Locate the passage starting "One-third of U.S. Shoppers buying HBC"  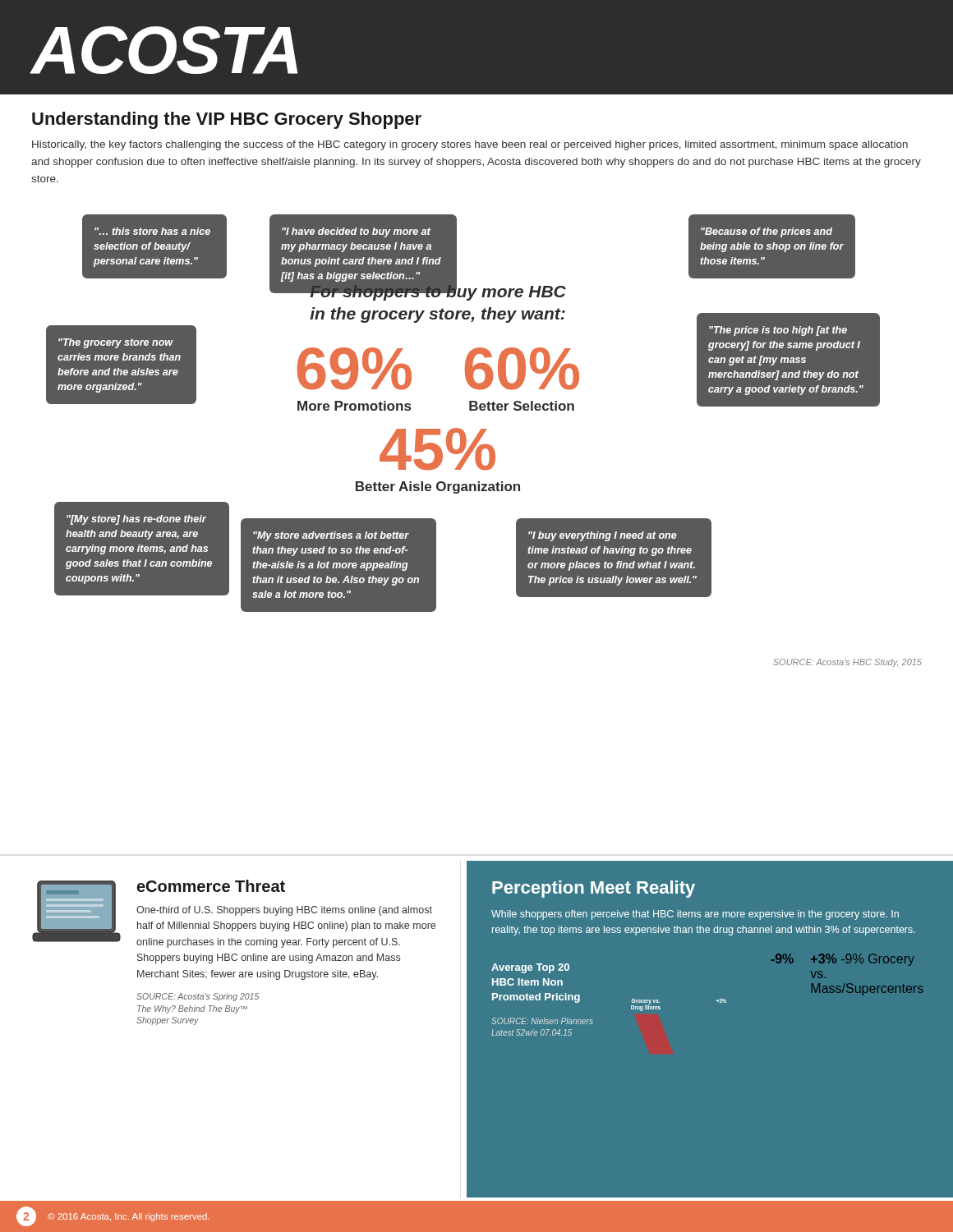pyautogui.click(x=286, y=942)
